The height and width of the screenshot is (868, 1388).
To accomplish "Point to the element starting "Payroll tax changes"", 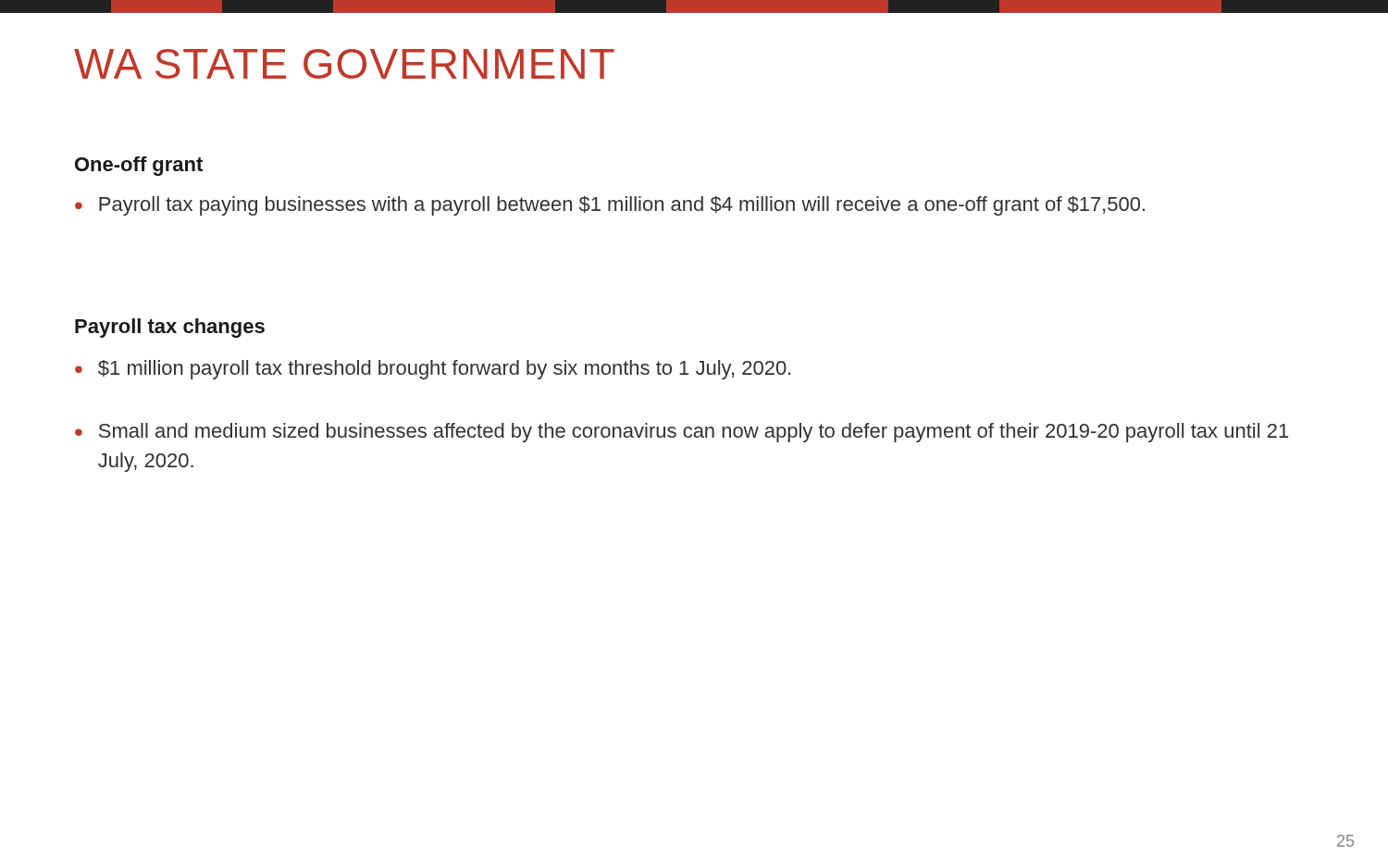I will tap(170, 326).
